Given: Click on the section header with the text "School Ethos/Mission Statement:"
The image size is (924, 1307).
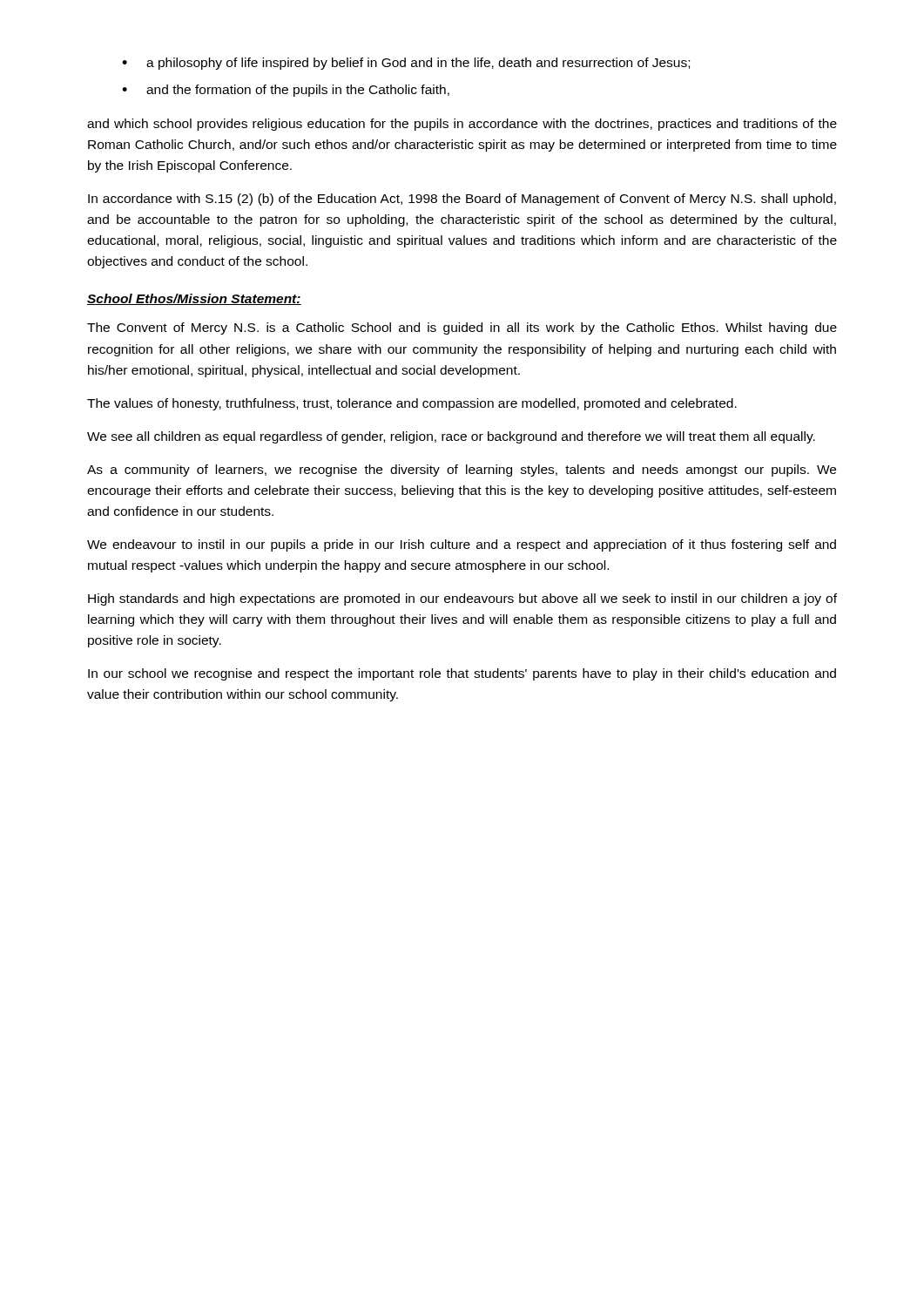Looking at the screenshot, I should [194, 299].
